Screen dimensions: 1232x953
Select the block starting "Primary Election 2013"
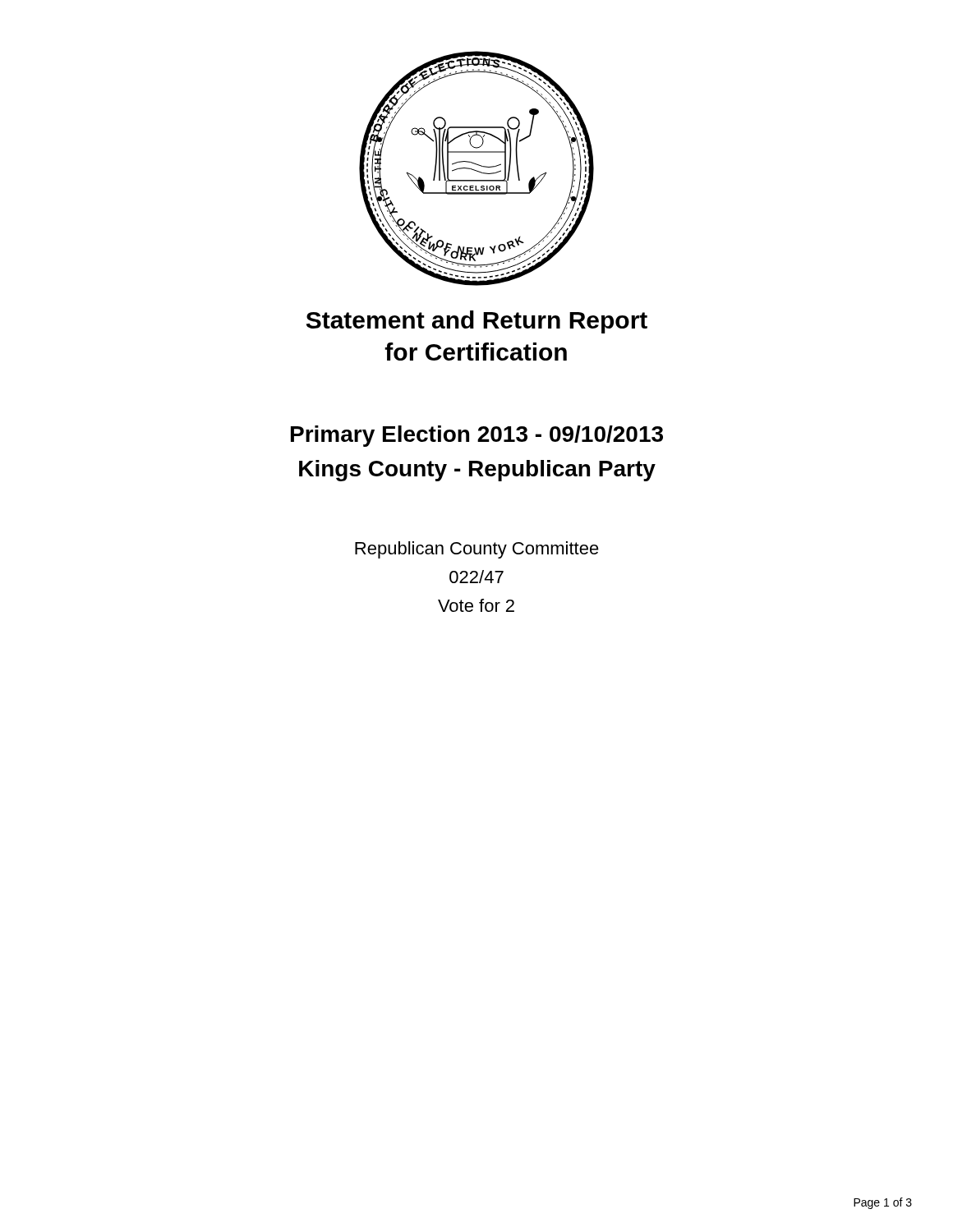click(476, 452)
